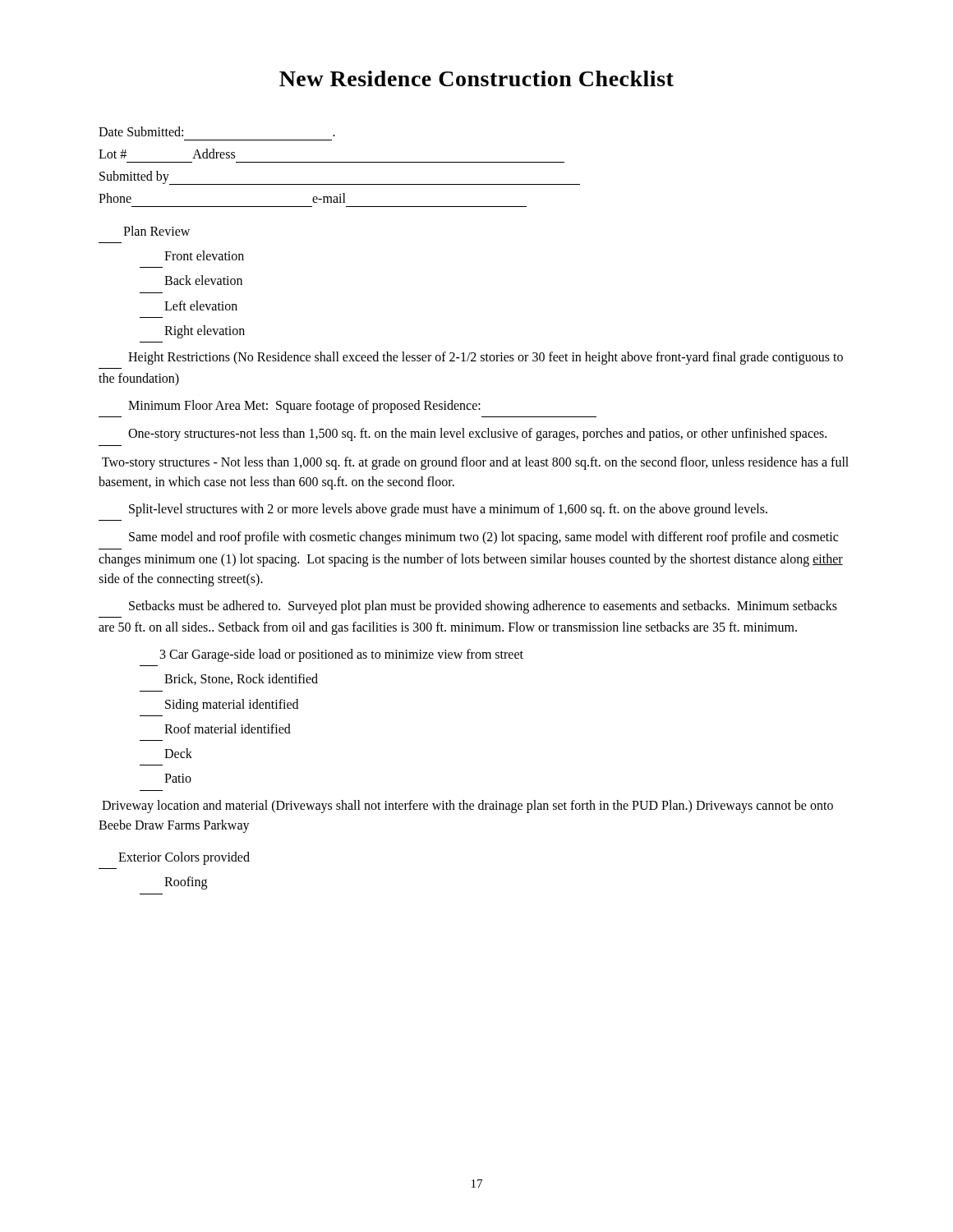
Task: Locate the text "Siding material identified"
Action: click(x=219, y=705)
